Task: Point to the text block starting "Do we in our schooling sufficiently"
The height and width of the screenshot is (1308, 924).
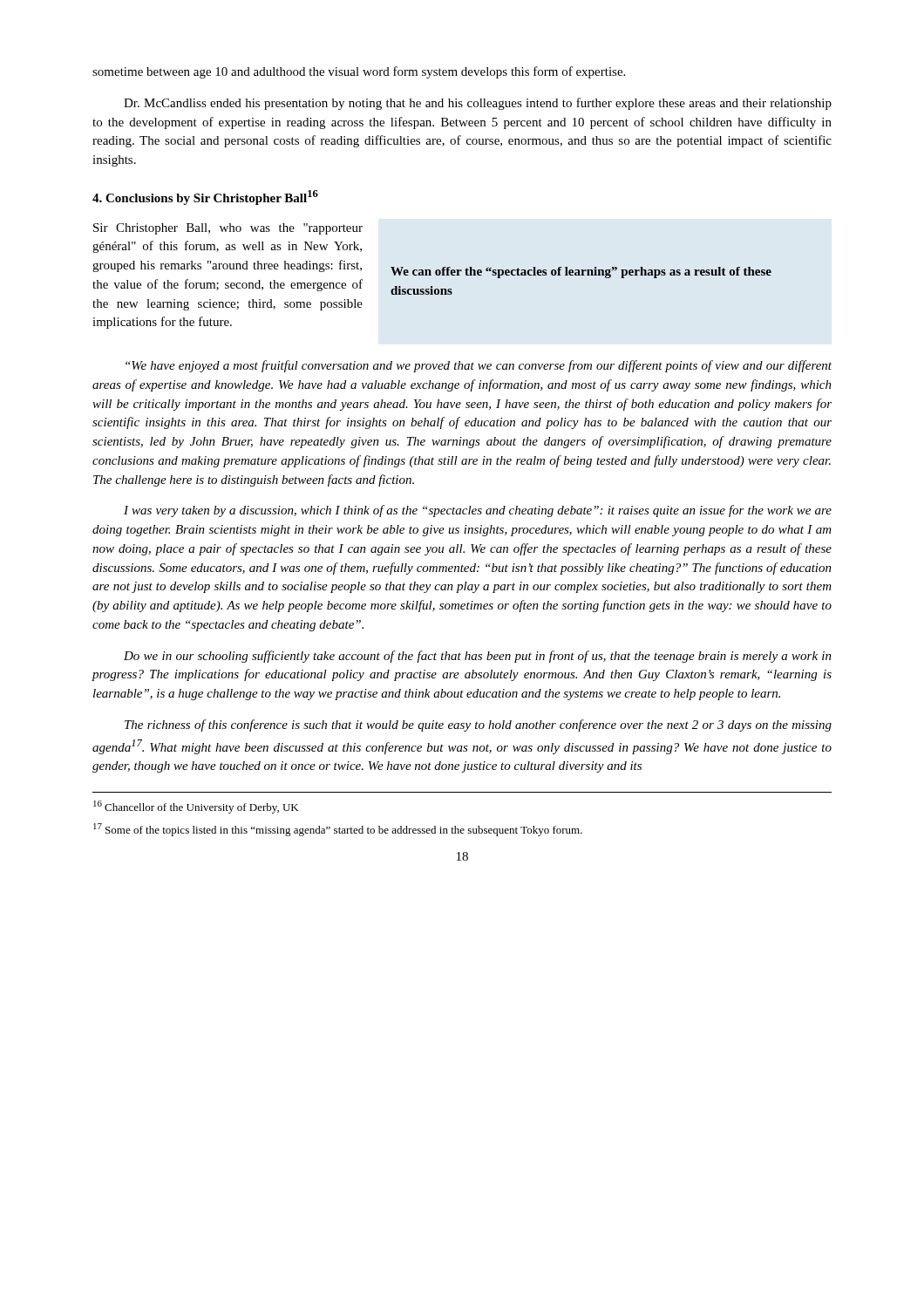Action: pos(462,674)
